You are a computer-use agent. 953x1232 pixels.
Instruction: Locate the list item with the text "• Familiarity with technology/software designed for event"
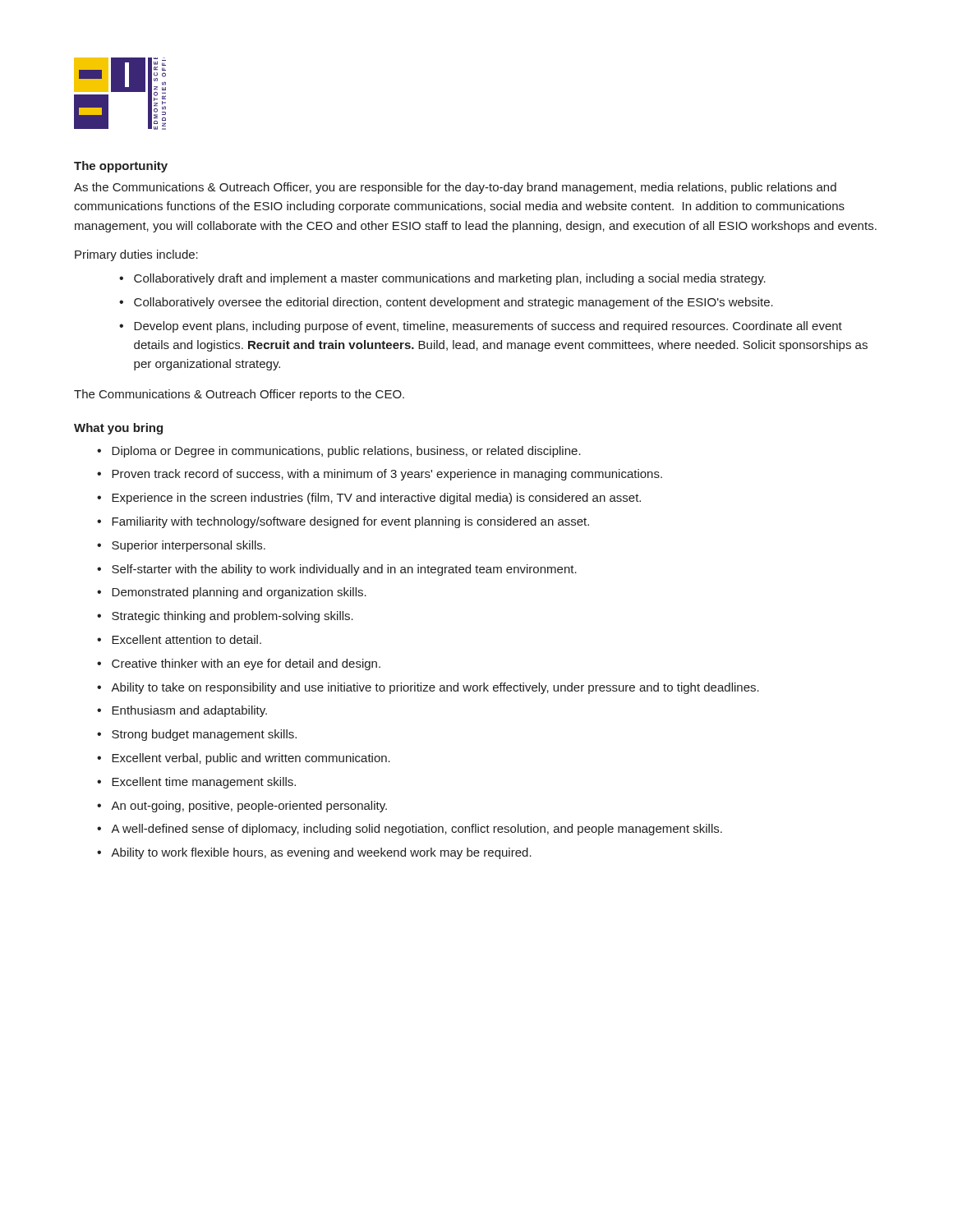[488, 522]
